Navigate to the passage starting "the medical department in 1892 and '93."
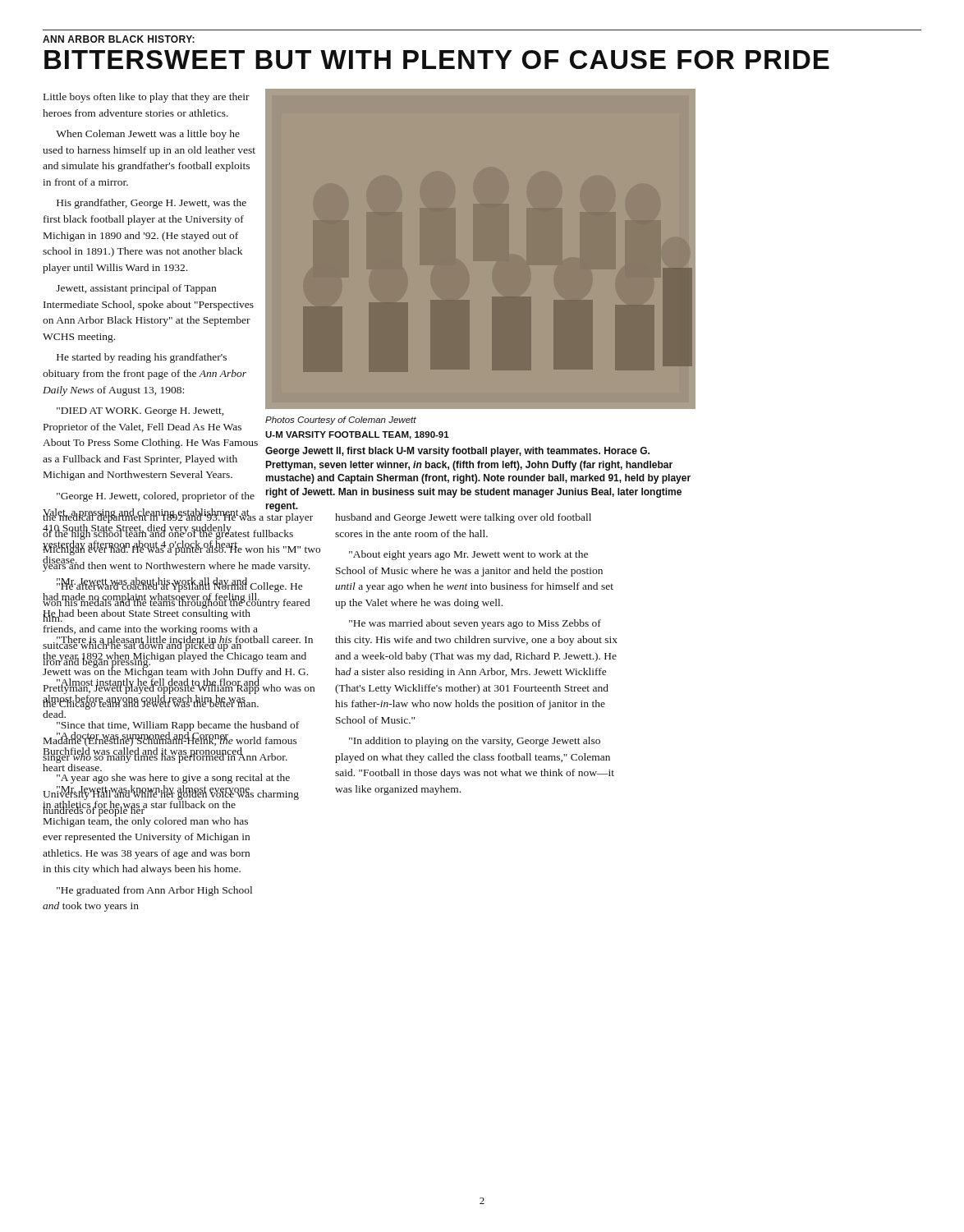This screenshot has width=964, height=1232. [x=182, y=664]
